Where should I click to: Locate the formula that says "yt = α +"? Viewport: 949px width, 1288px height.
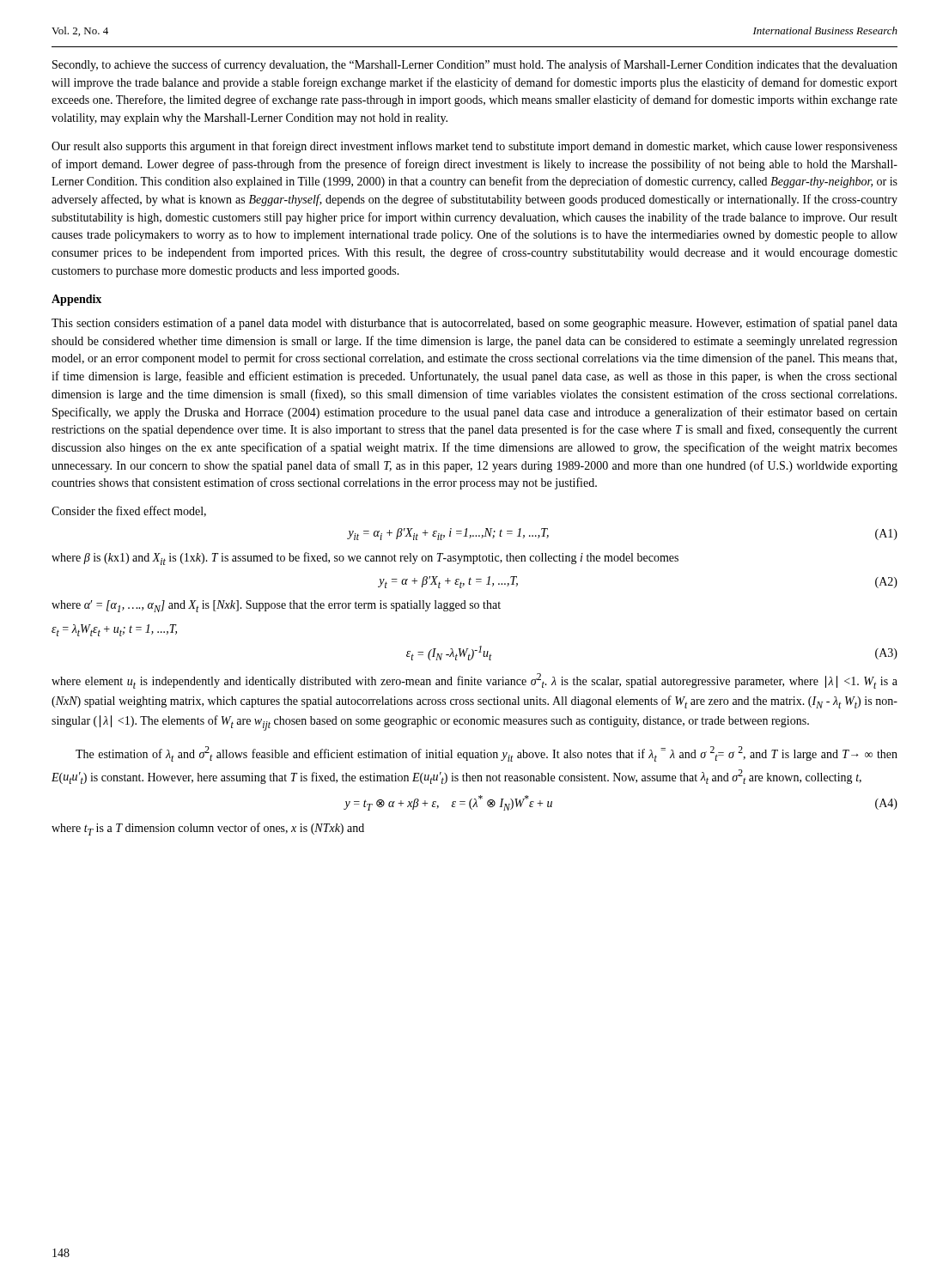point(474,582)
